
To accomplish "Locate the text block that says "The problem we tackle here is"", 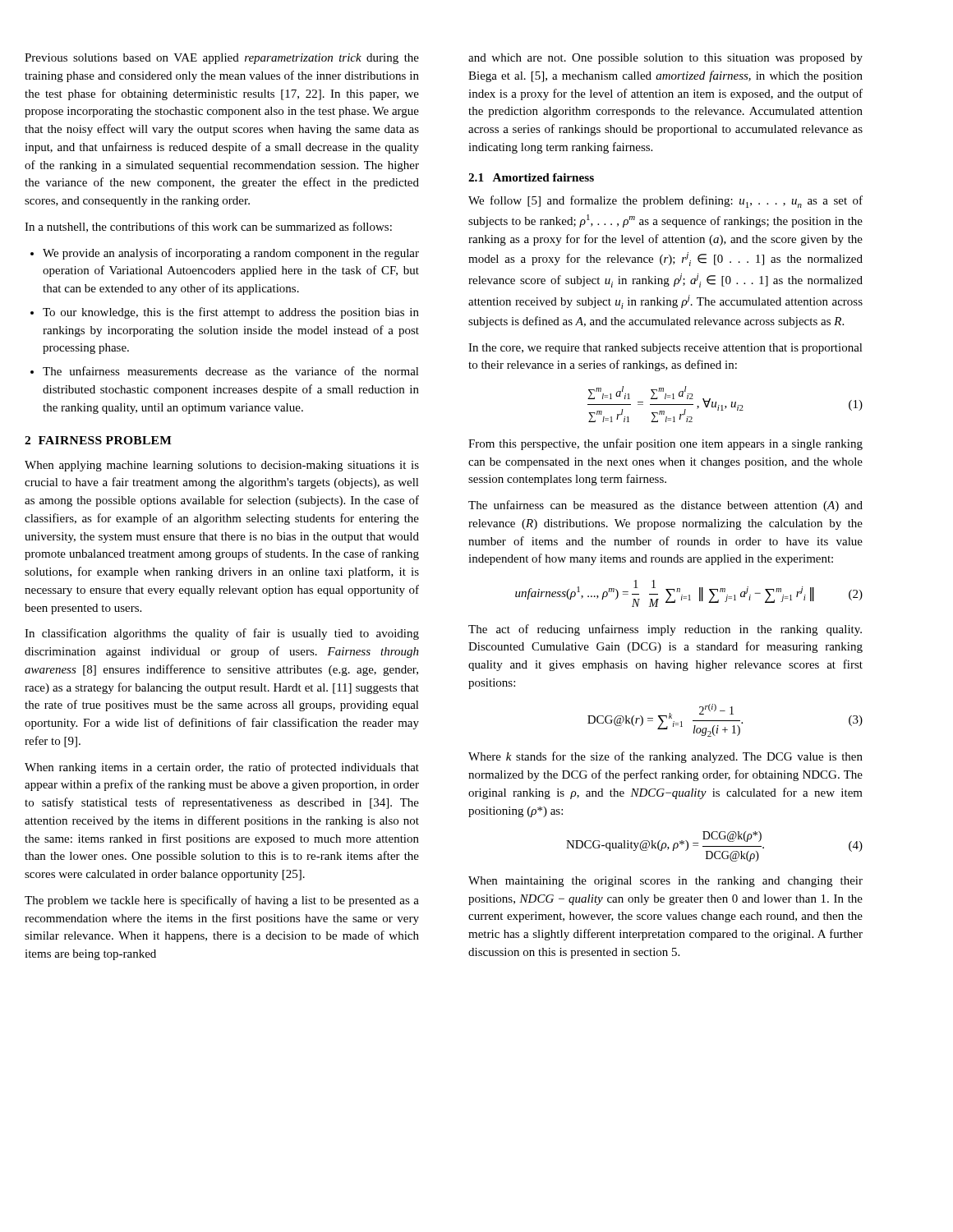I will (222, 928).
